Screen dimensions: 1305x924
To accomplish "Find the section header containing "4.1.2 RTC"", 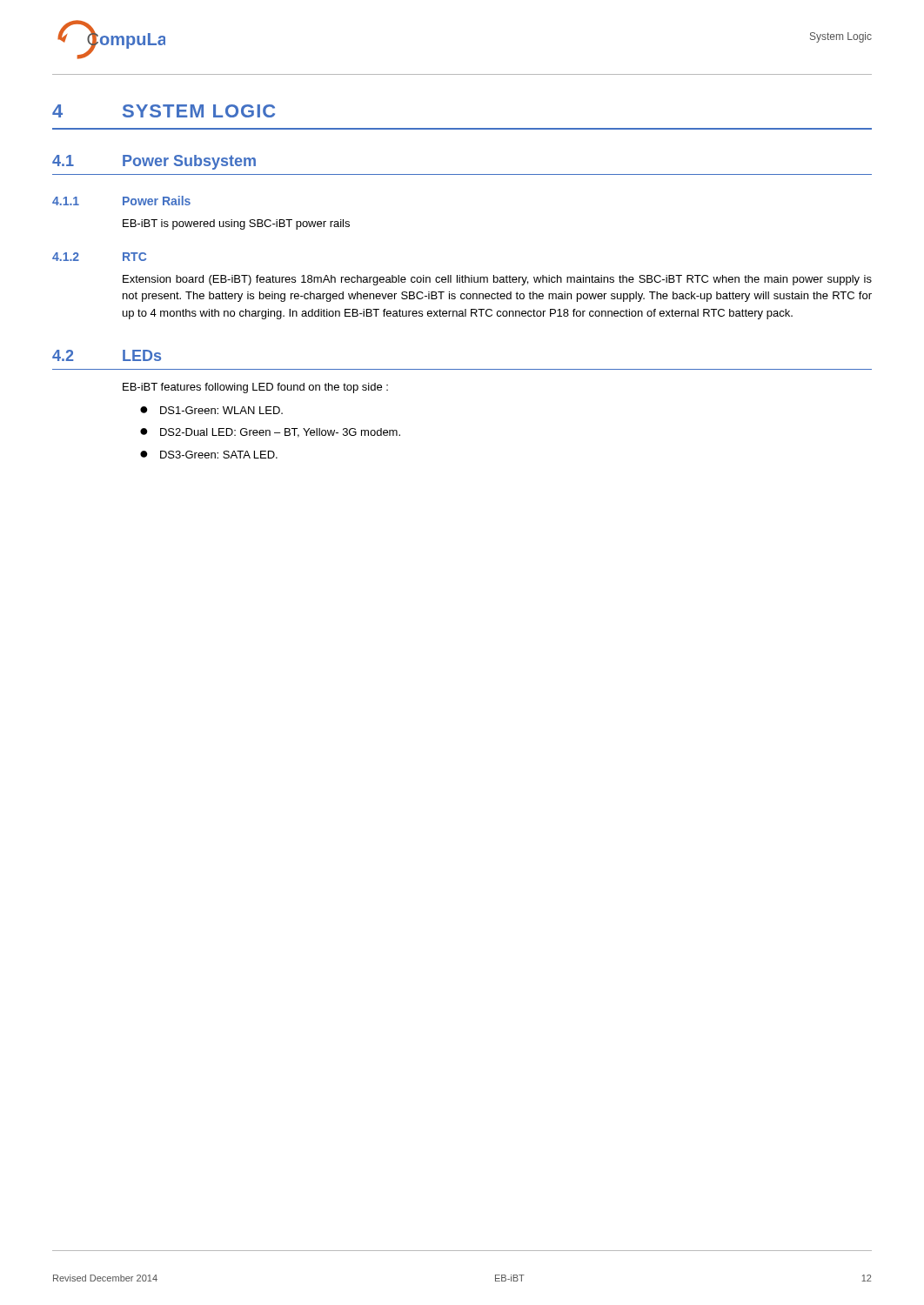I will (x=66, y=256).
